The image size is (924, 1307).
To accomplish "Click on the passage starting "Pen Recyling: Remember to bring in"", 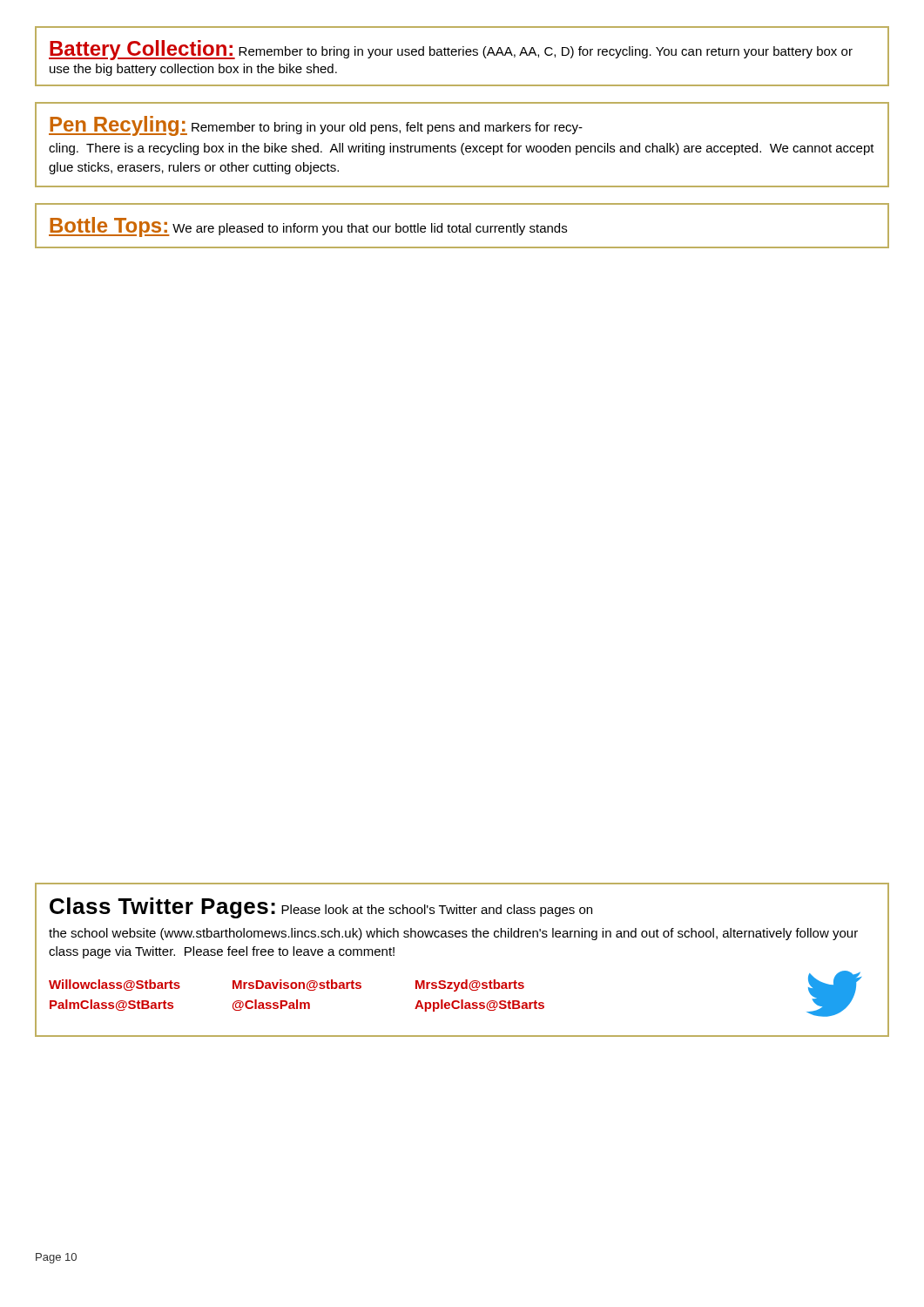I will [462, 144].
